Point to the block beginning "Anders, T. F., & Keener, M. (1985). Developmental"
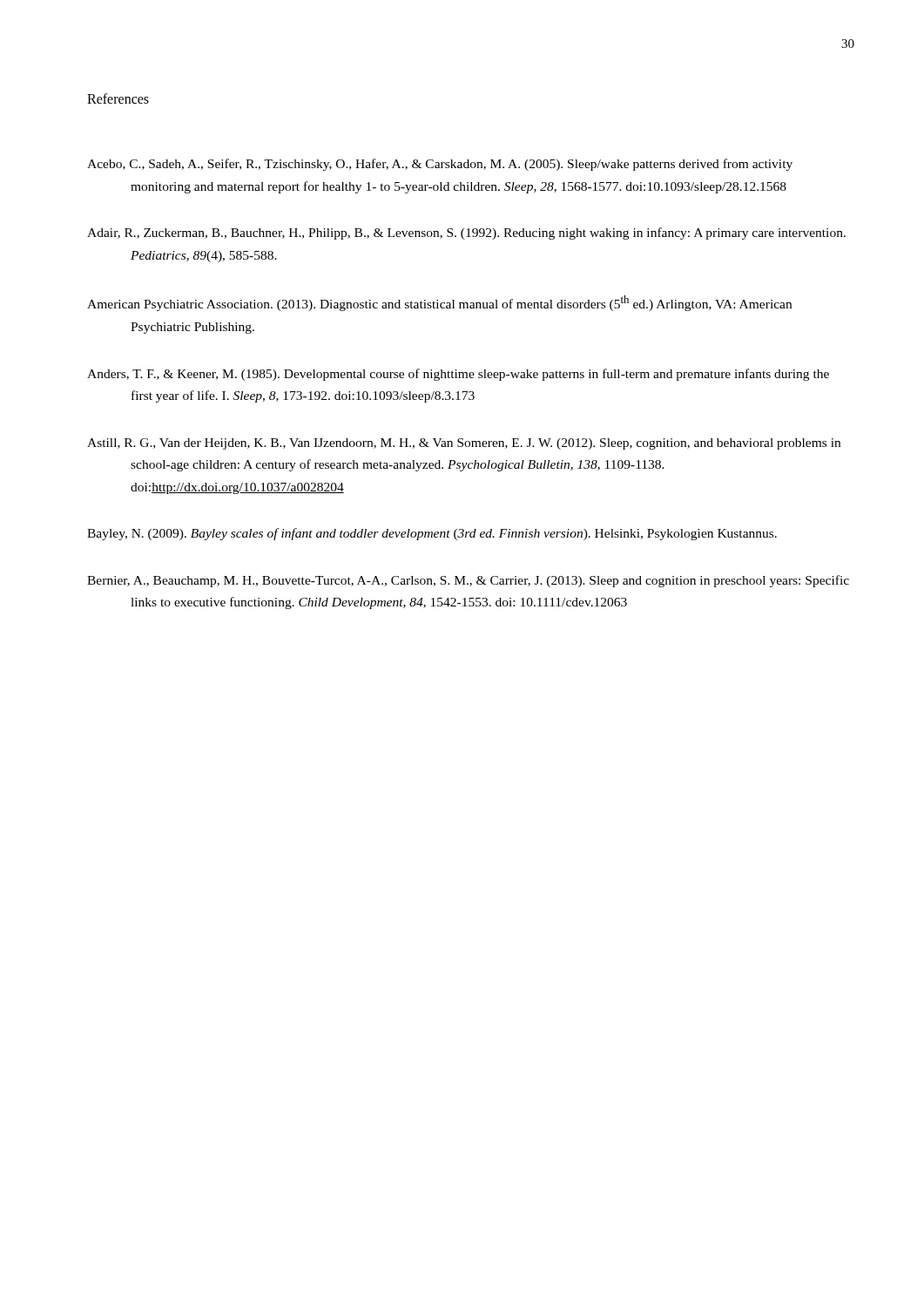Screen dimensions: 1307x924 tap(458, 384)
